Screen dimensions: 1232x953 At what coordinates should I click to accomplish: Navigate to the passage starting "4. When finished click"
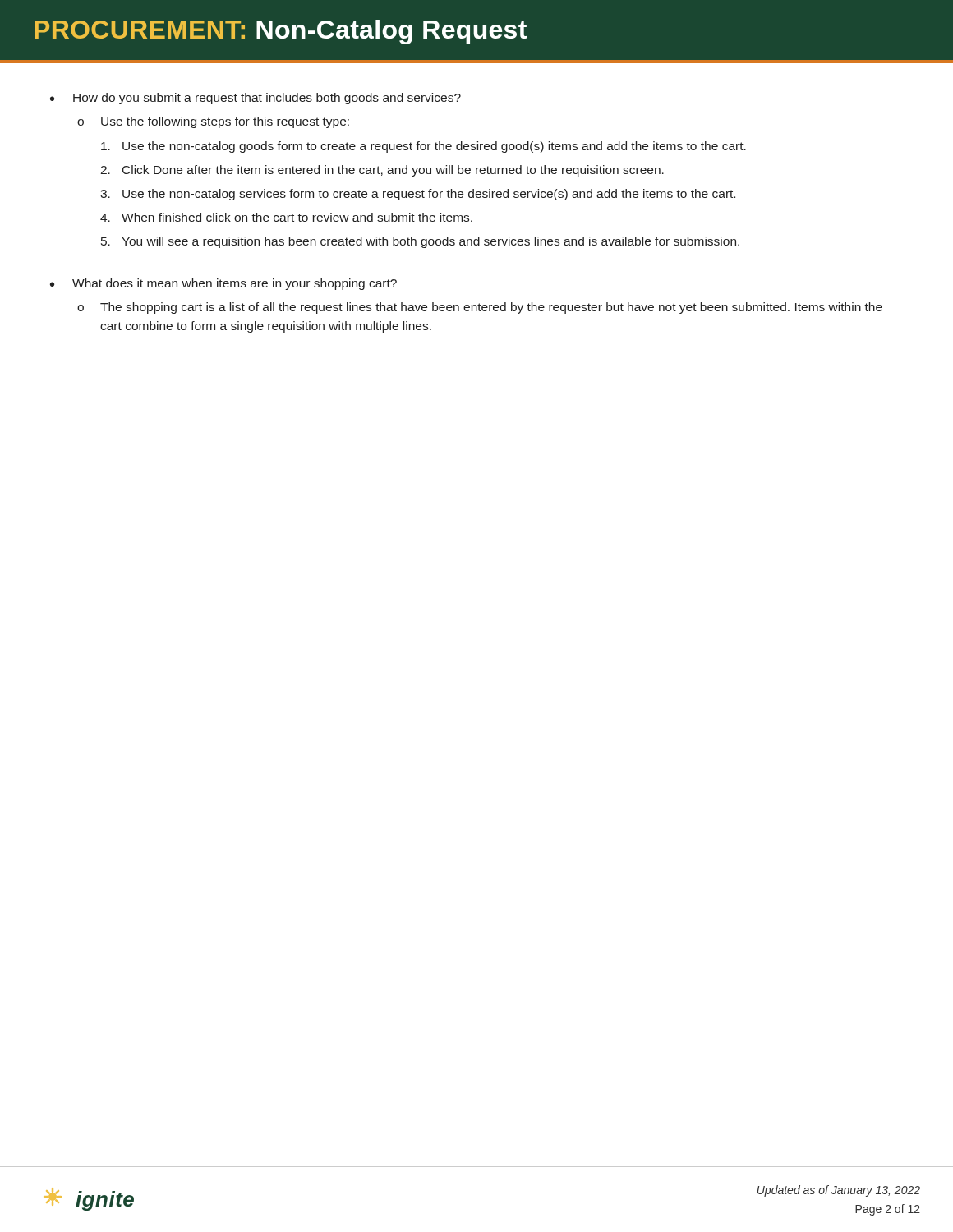click(286, 217)
